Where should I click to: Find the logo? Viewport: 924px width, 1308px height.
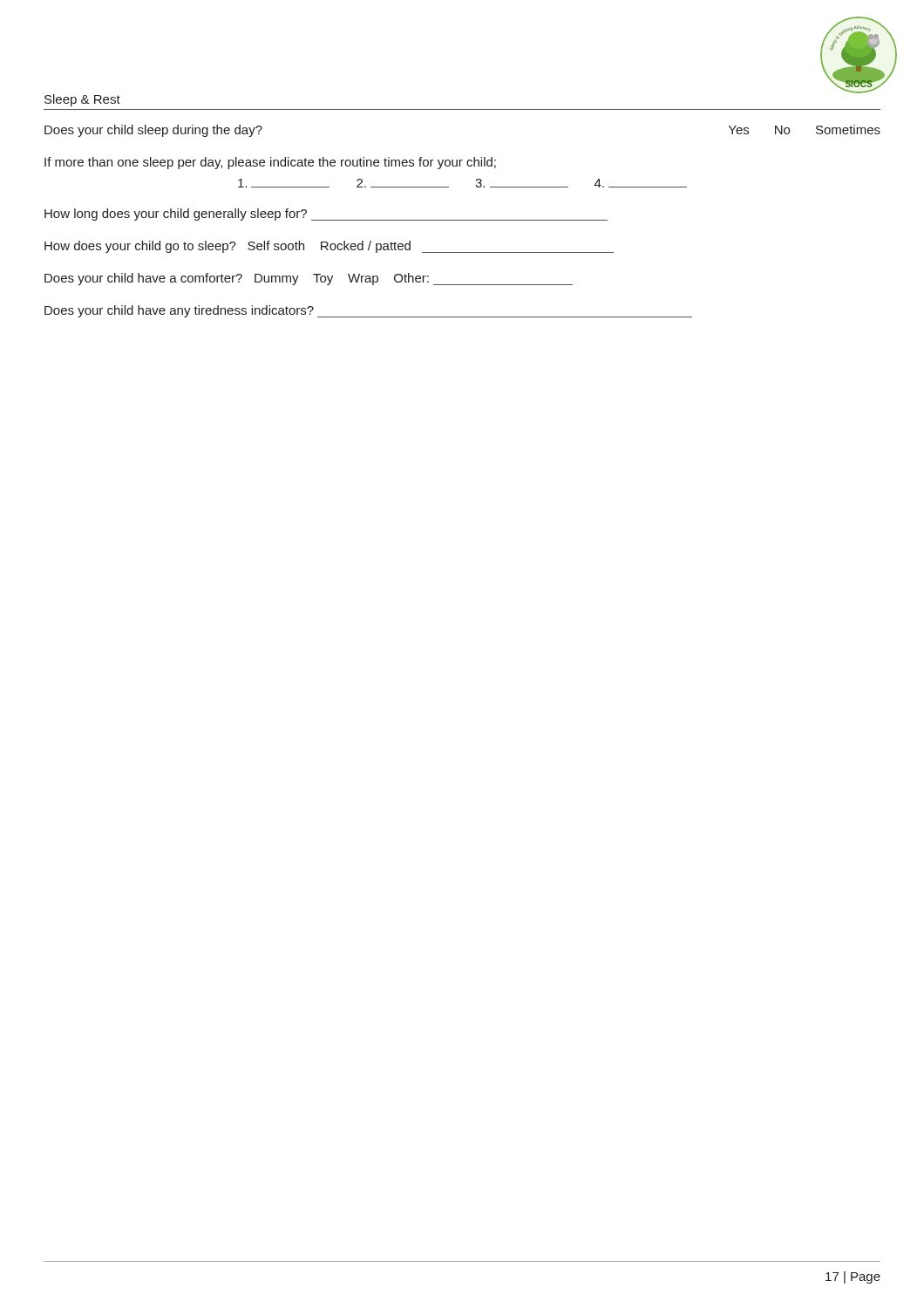tap(859, 55)
